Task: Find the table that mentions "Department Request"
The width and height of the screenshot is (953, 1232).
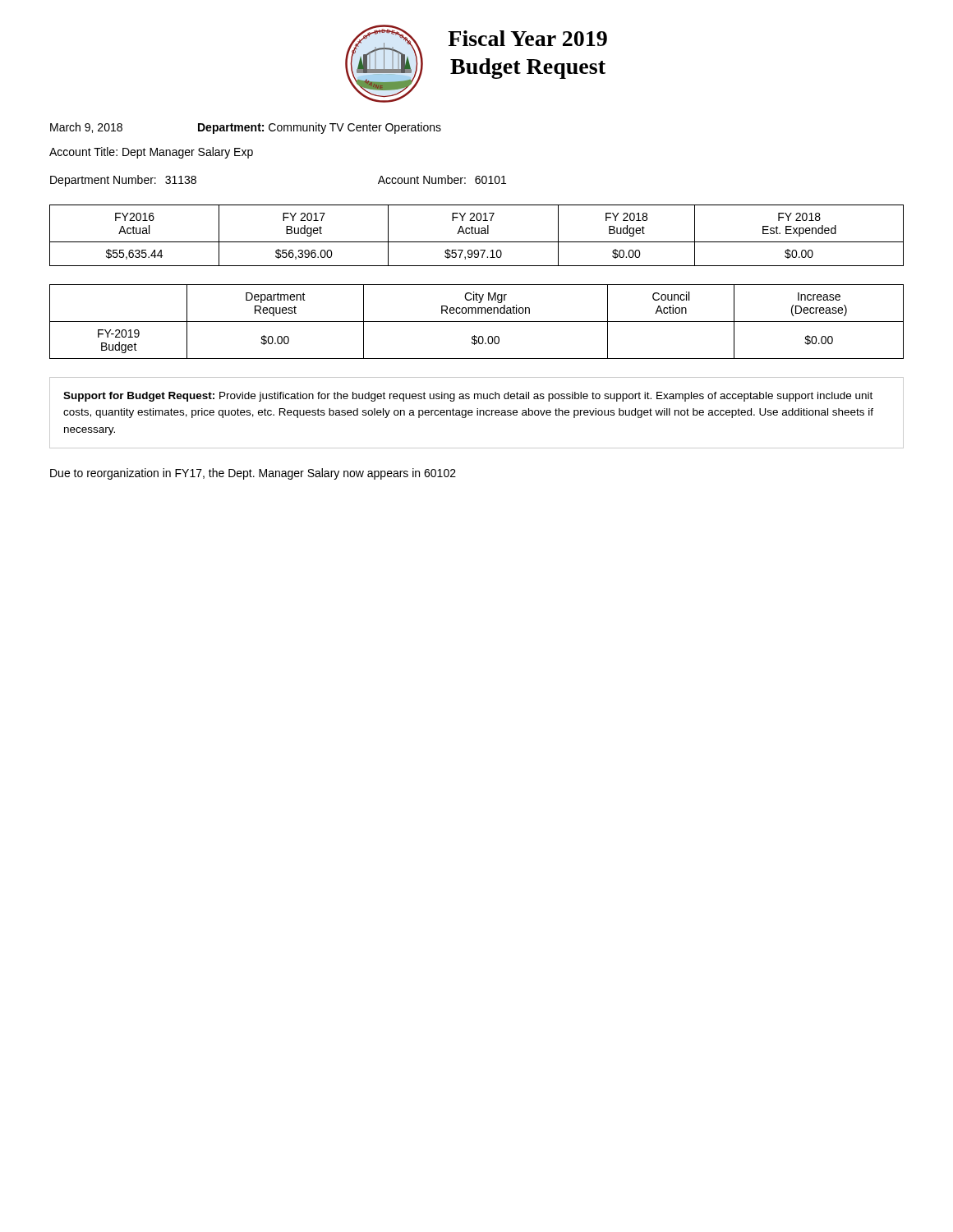Action: click(476, 322)
